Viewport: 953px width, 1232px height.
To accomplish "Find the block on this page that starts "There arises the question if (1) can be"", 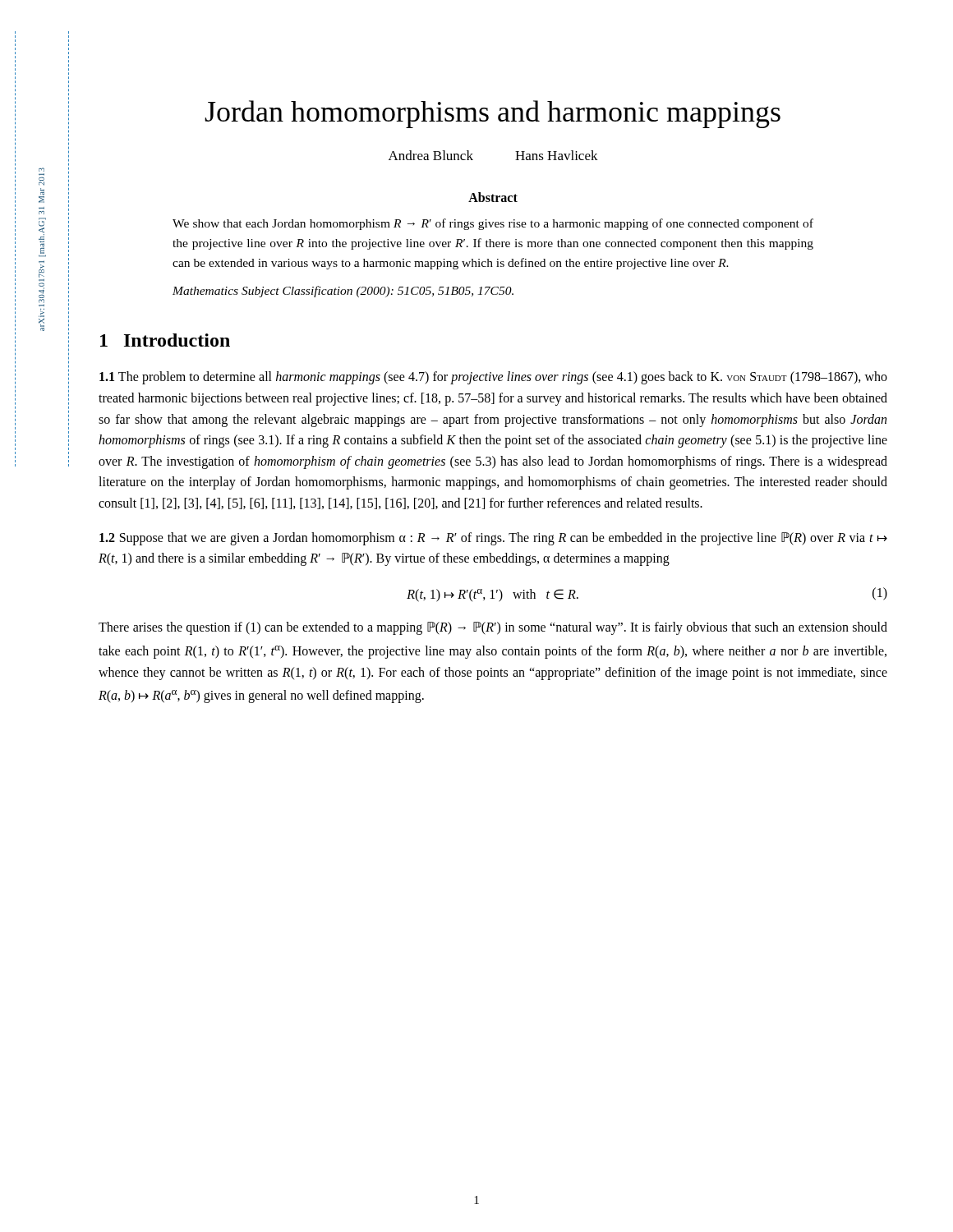I will tap(493, 661).
